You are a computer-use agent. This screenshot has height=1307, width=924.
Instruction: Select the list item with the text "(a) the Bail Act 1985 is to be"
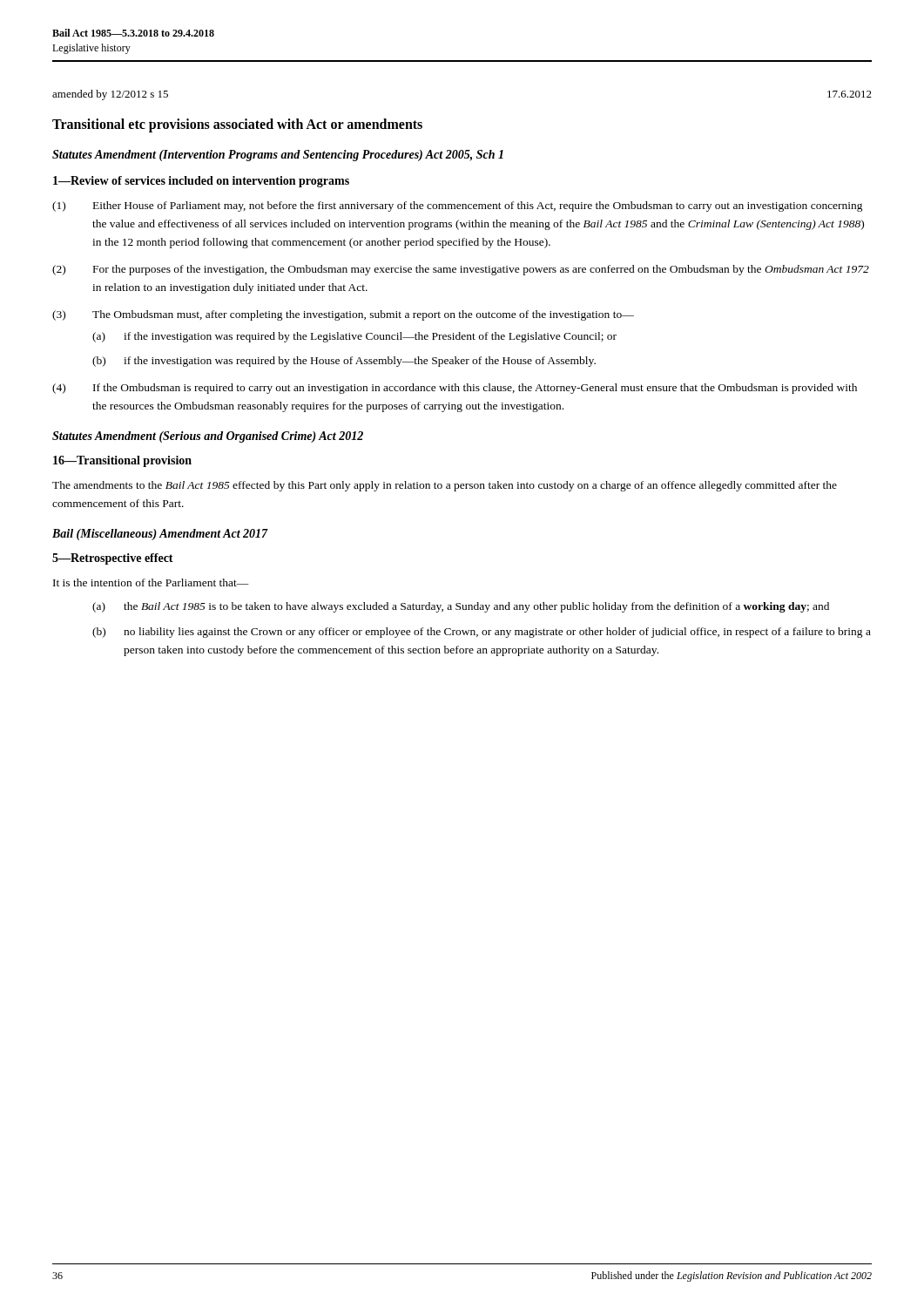tap(482, 607)
